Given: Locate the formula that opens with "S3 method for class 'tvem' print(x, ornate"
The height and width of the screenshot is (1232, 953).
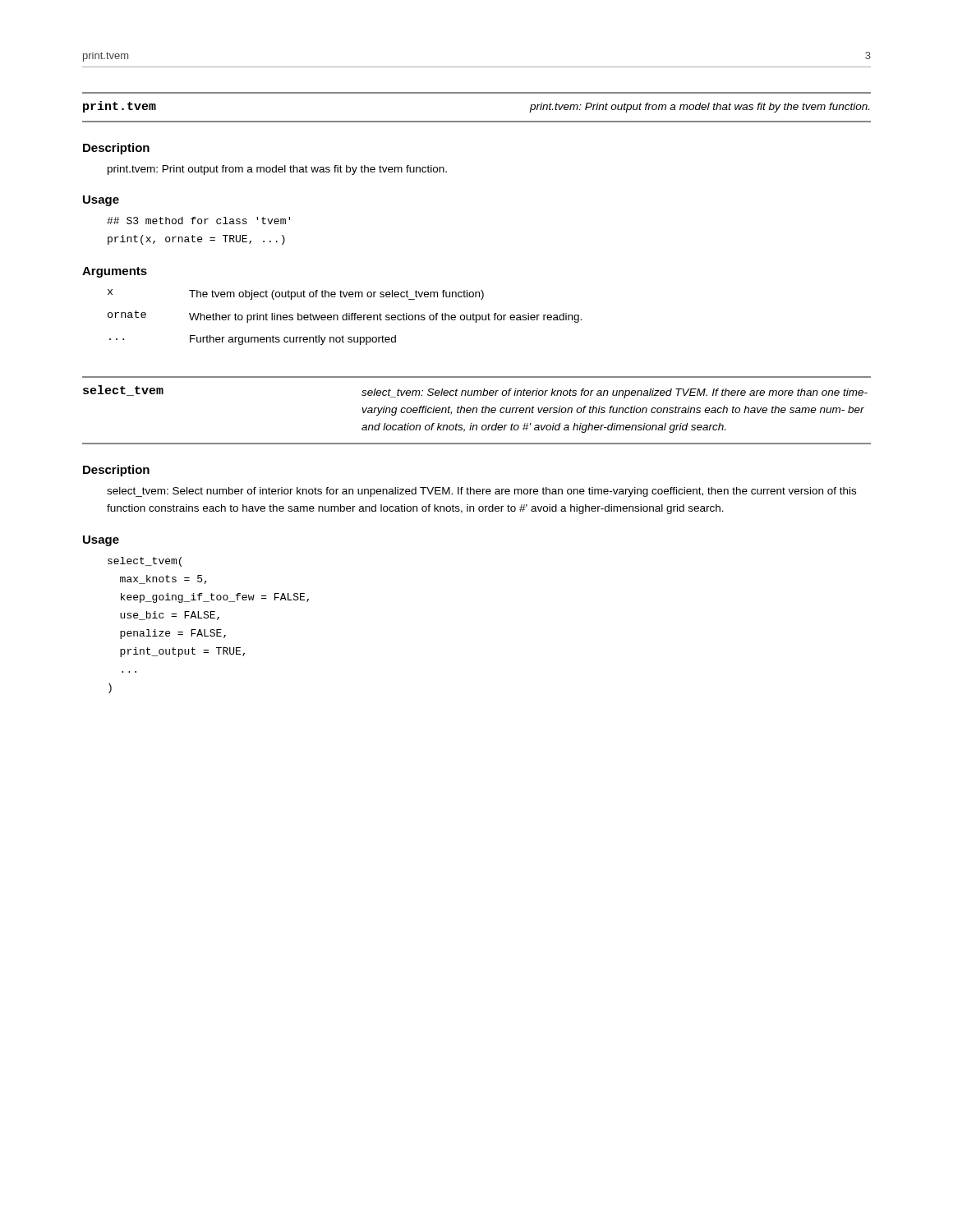Looking at the screenshot, I should tap(200, 231).
